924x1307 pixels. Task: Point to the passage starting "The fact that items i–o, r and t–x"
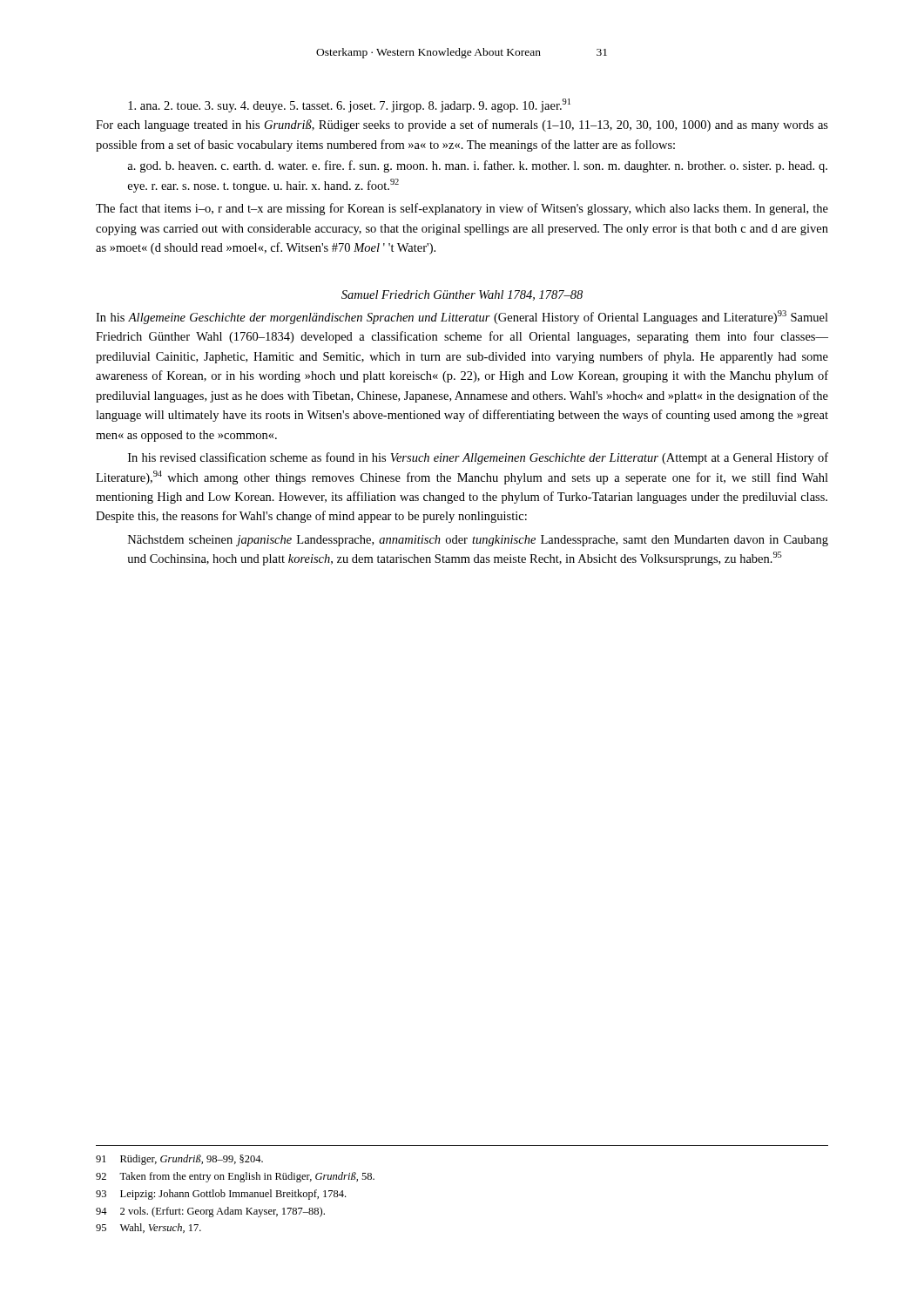[462, 228]
